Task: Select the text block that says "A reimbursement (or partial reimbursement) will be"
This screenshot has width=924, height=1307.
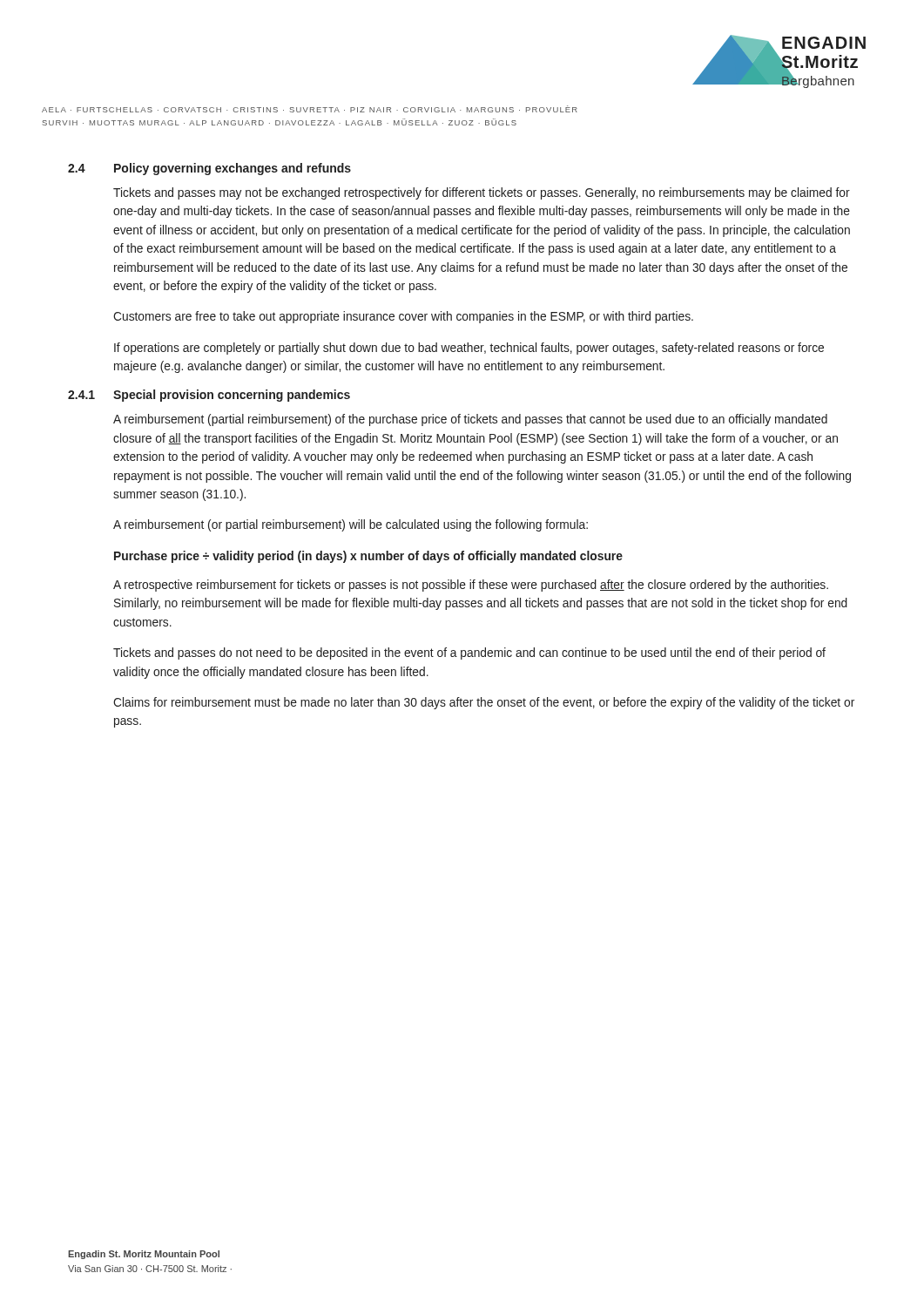Action: coord(351,525)
